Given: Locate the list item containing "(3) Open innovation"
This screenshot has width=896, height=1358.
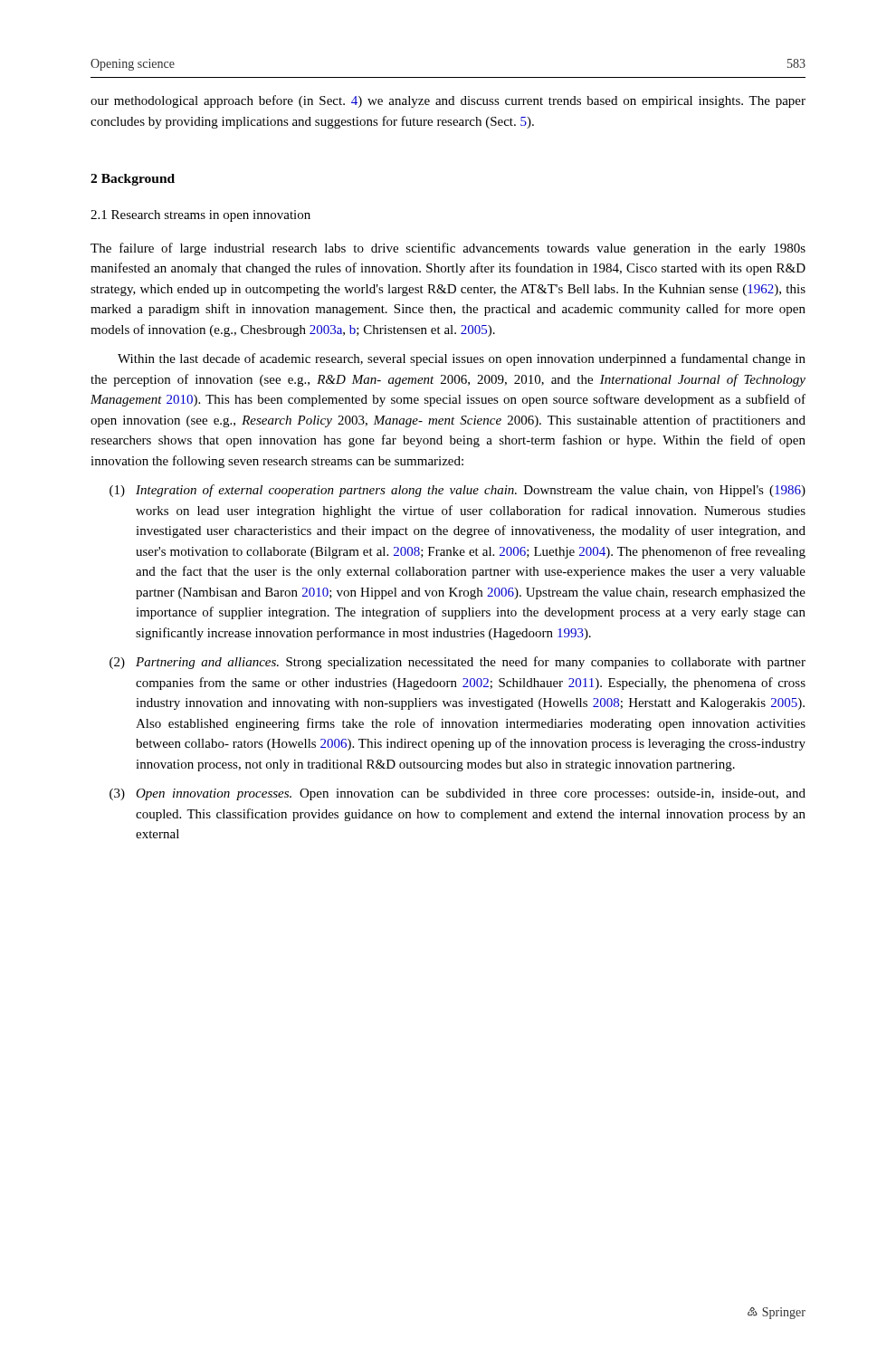Looking at the screenshot, I should pyautogui.click(x=448, y=814).
